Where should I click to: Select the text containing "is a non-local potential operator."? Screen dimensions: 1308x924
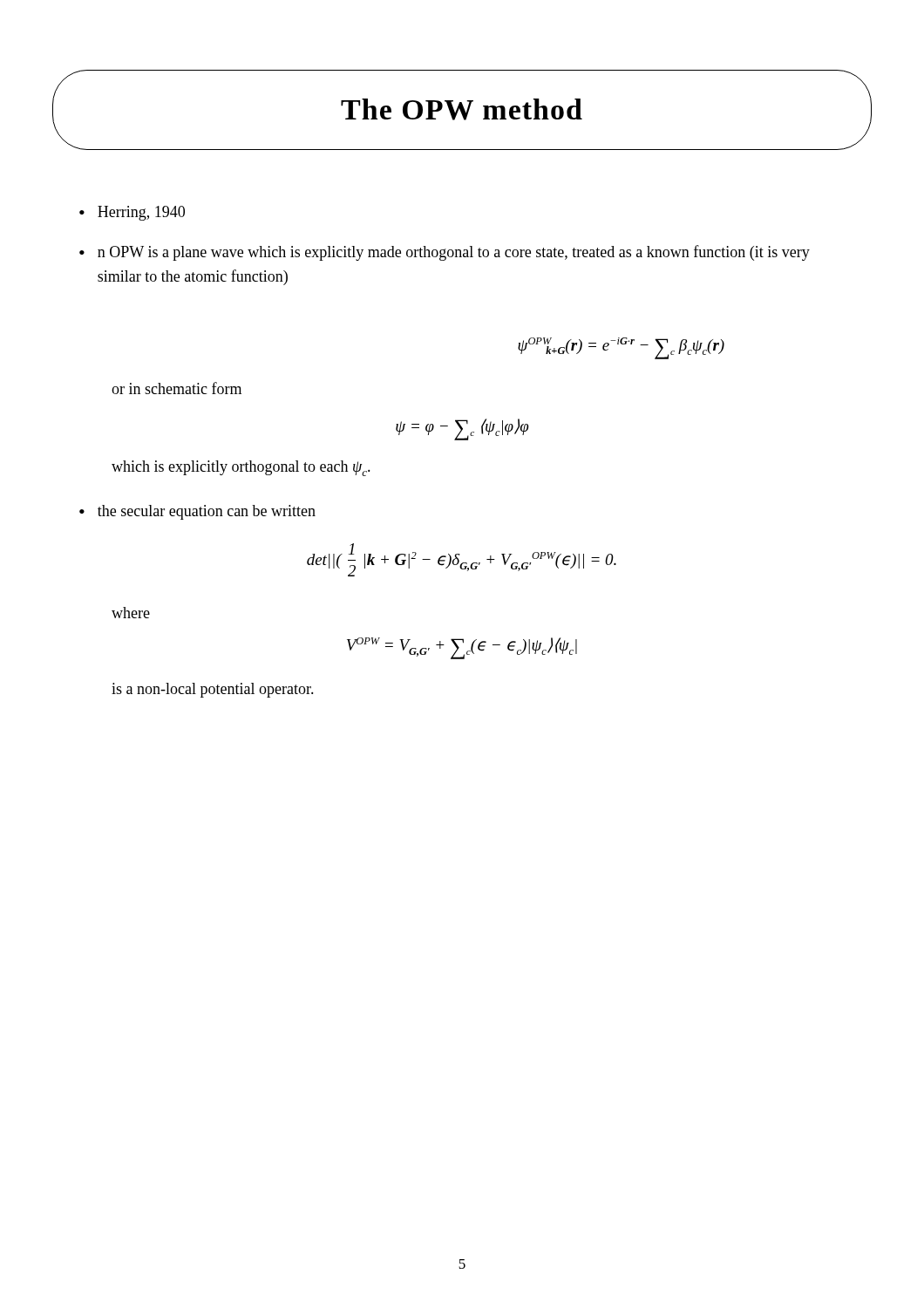213,689
